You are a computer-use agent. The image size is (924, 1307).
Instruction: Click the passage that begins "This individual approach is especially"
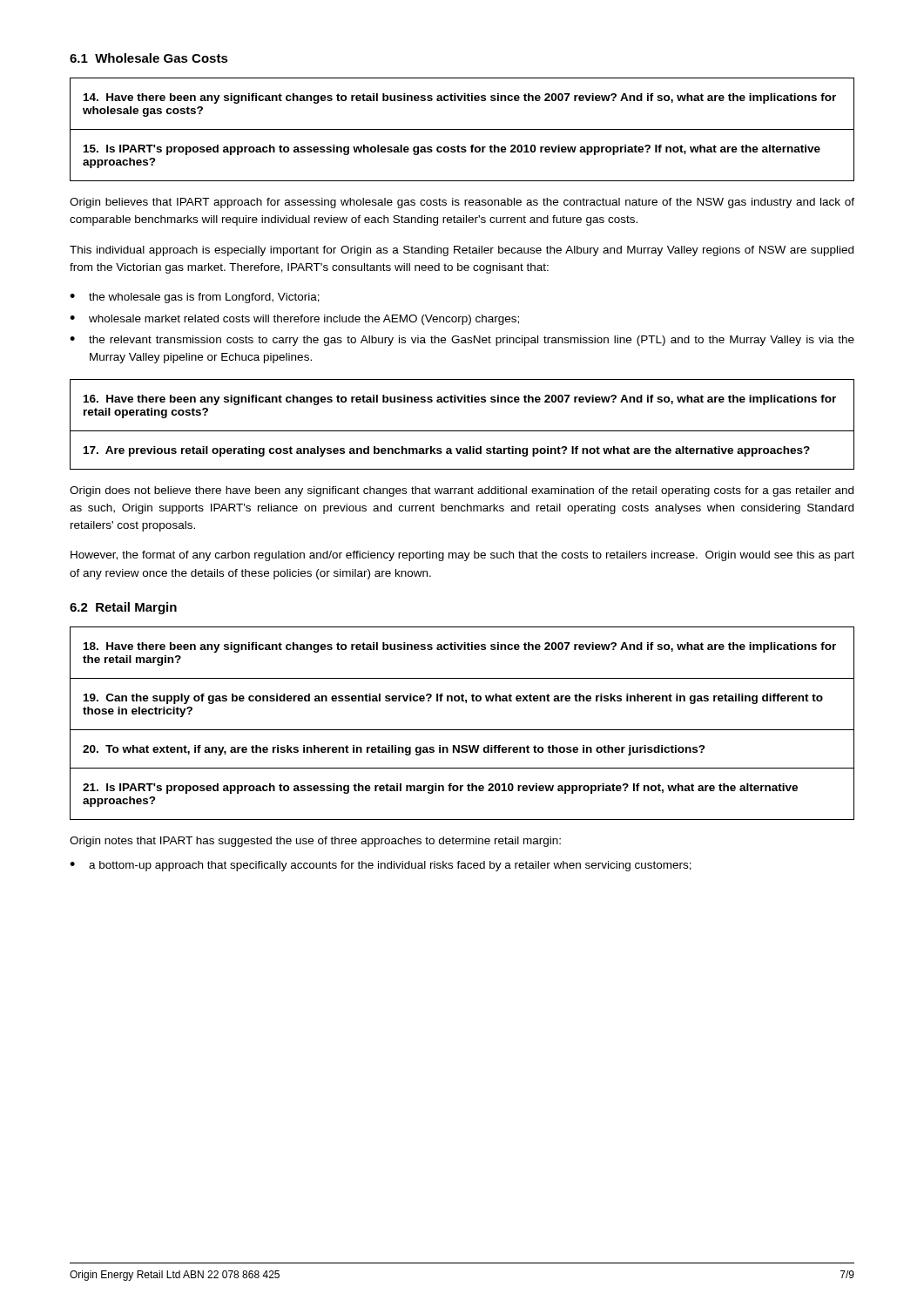(x=462, y=258)
